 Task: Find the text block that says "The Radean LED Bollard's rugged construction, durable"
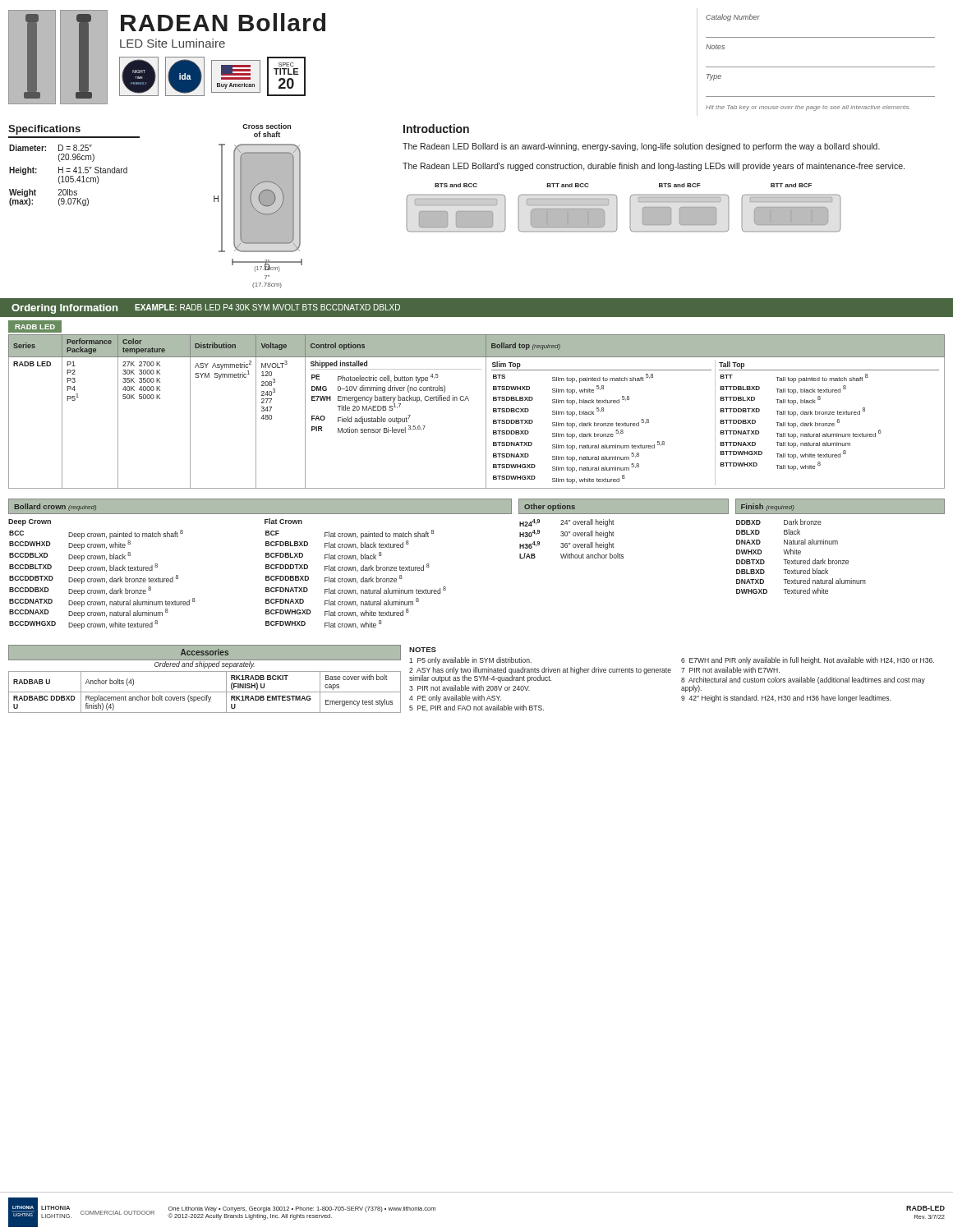[x=654, y=166]
